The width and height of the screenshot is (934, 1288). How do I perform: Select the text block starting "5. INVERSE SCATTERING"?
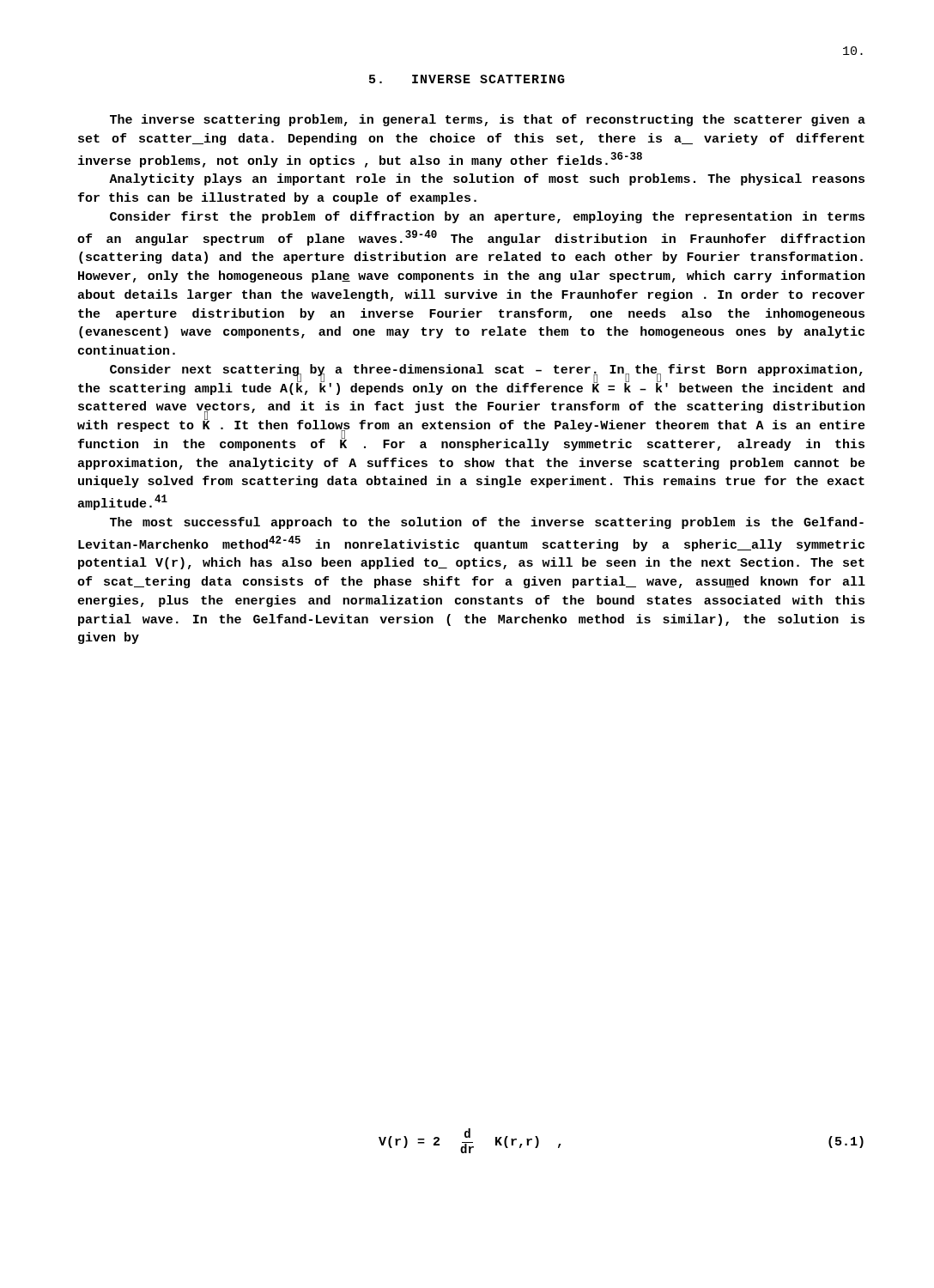tap(467, 80)
